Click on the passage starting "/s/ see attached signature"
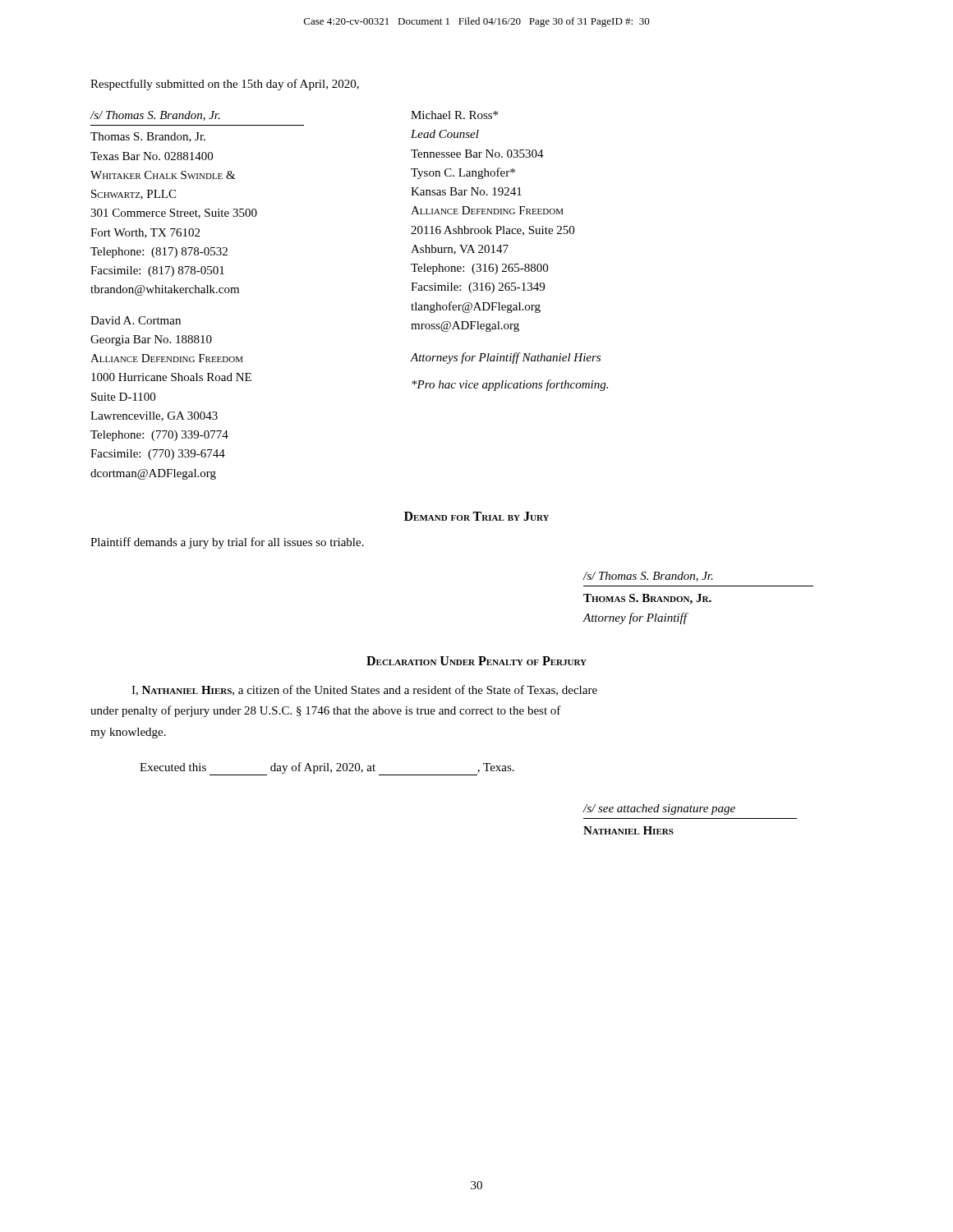This screenshot has height=1232, width=953. coord(723,820)
